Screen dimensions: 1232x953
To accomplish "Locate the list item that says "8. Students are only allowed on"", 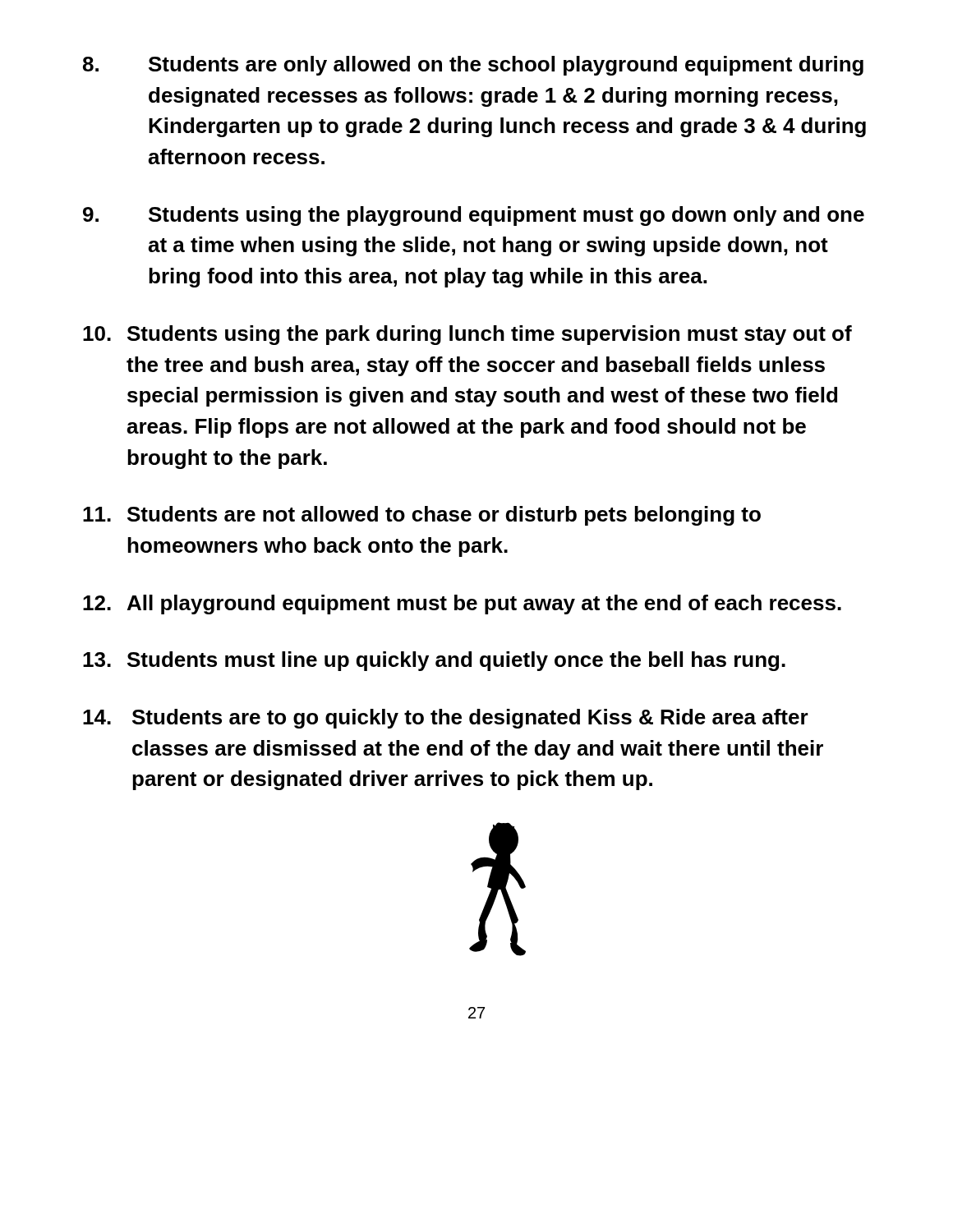I will (481, 111).
